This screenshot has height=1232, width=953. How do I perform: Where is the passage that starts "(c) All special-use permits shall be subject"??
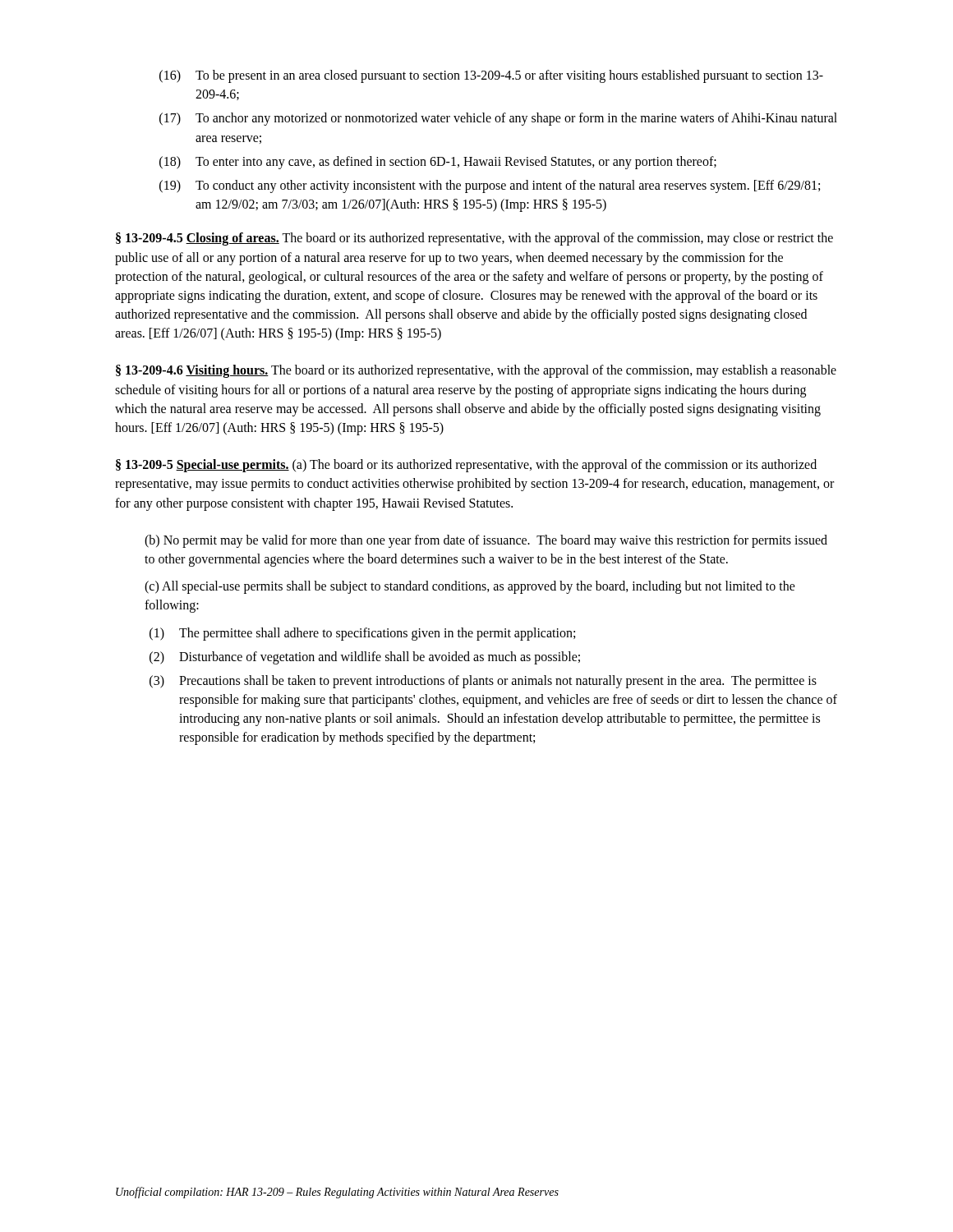pyautogui.click(x=470, y=596)
